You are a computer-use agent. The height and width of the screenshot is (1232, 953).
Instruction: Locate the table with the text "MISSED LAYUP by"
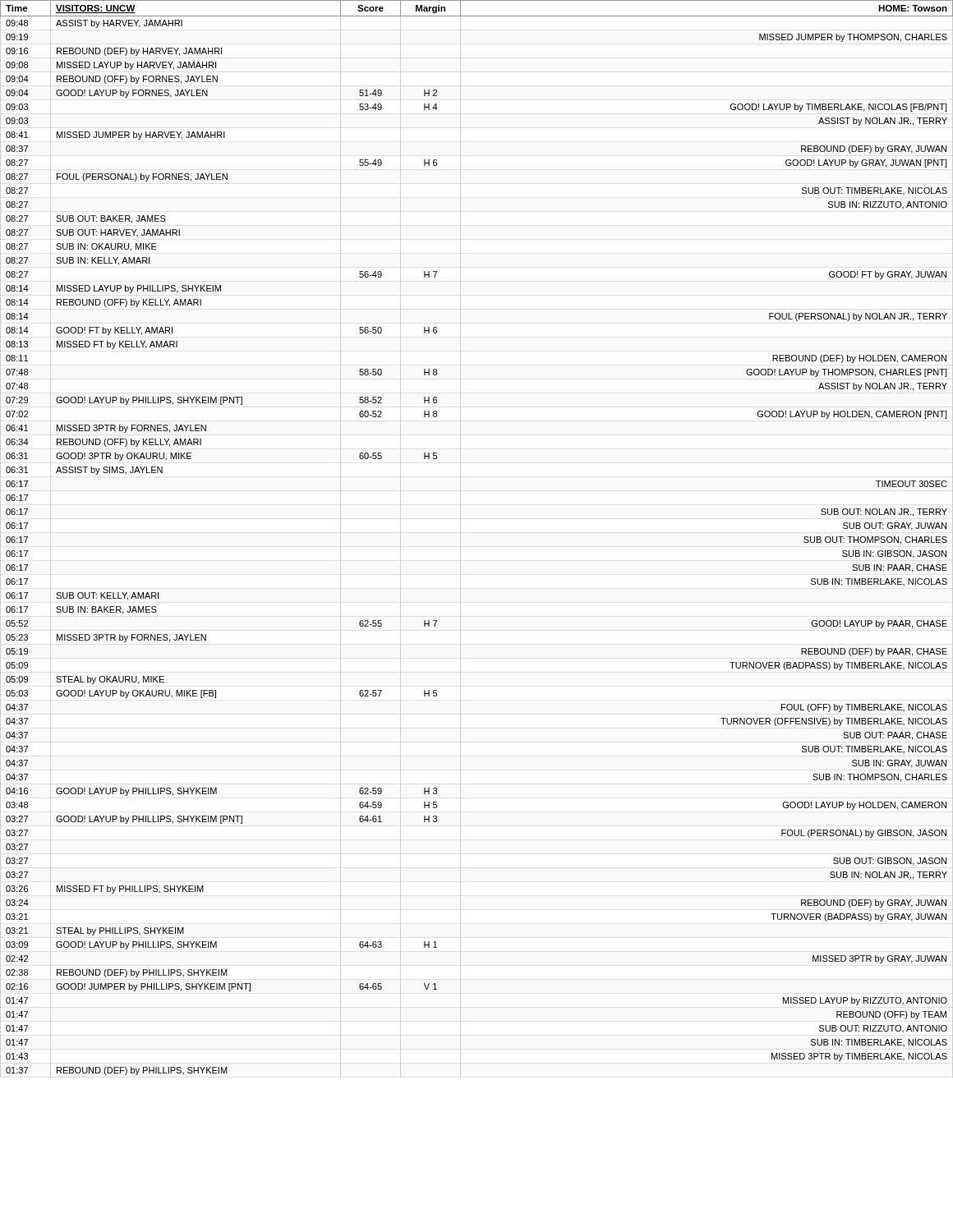tap(476, 539)
